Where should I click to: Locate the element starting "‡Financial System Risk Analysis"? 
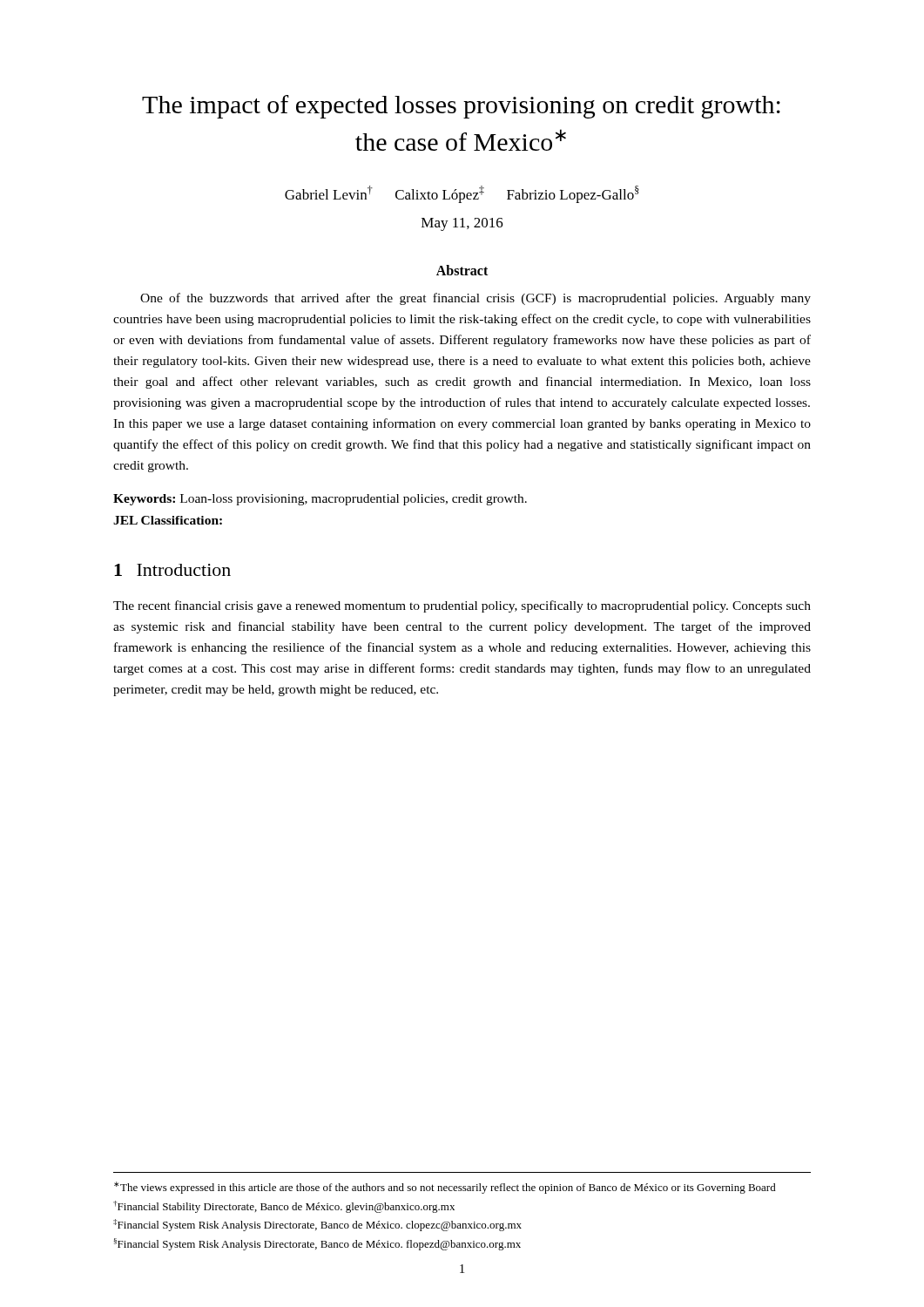[x=317, y=1225]
